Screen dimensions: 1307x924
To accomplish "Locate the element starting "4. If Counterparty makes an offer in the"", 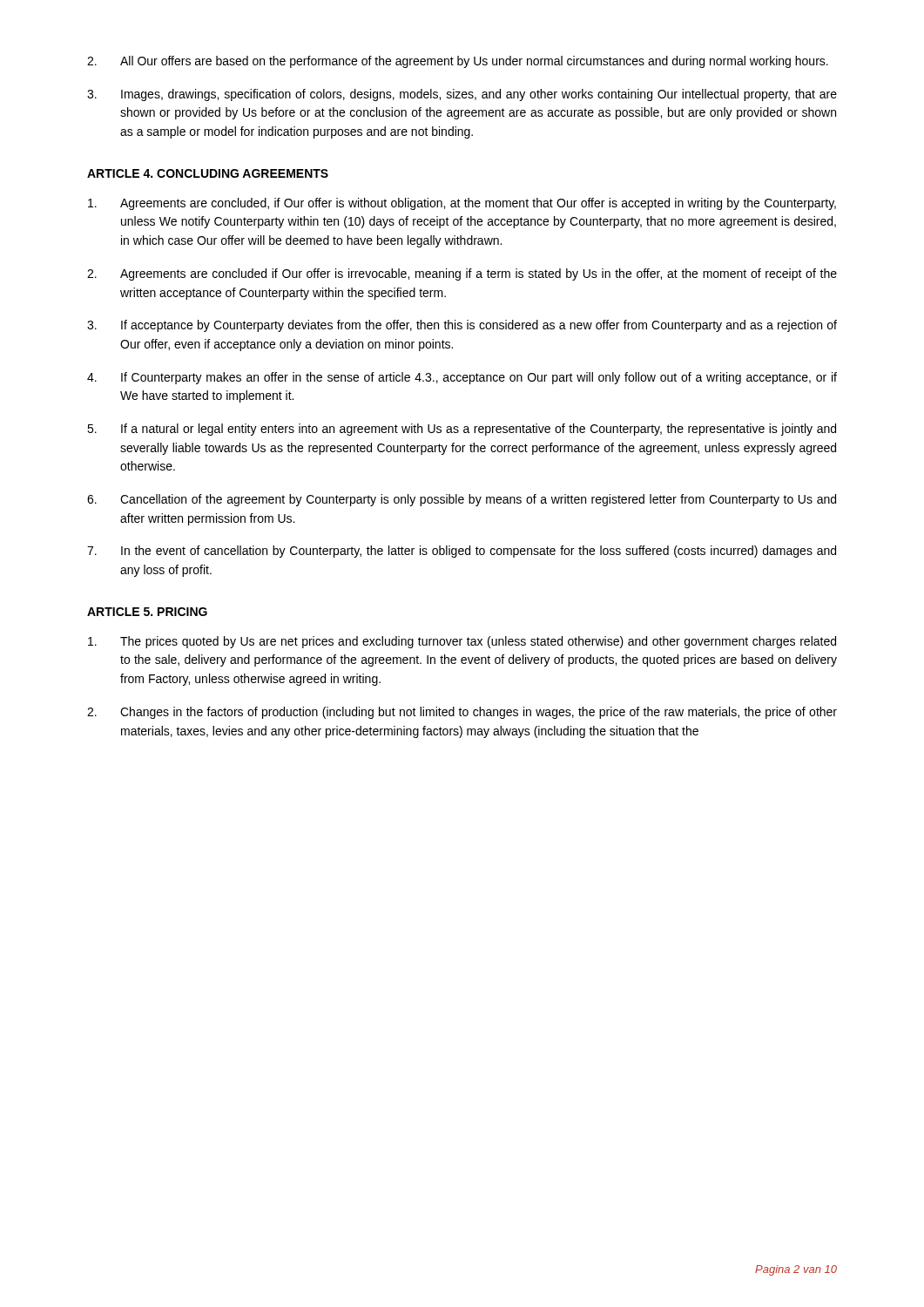I will pyautogui.click(x=462, y=387).
